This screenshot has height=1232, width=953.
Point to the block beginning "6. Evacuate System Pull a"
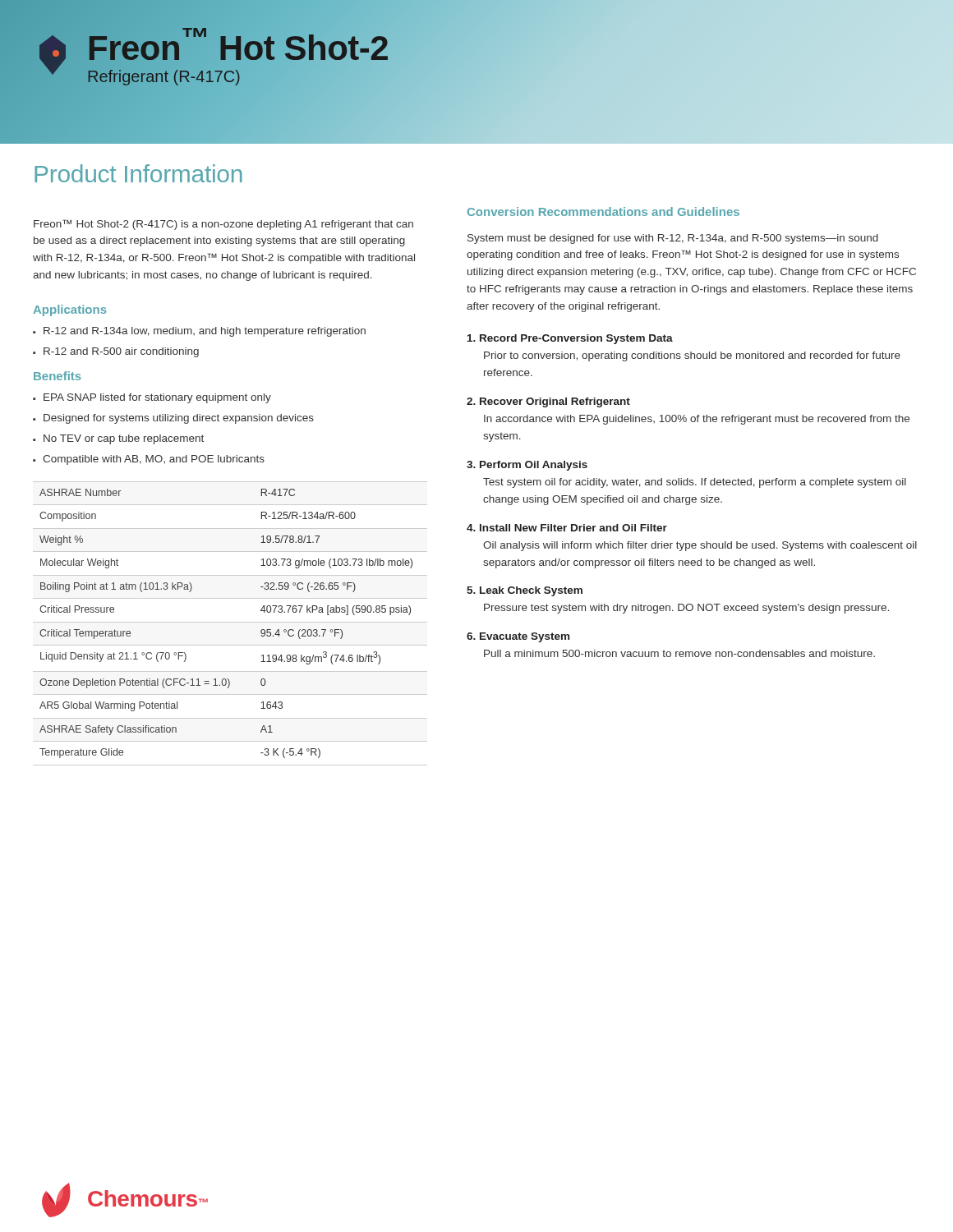point(693,647)
